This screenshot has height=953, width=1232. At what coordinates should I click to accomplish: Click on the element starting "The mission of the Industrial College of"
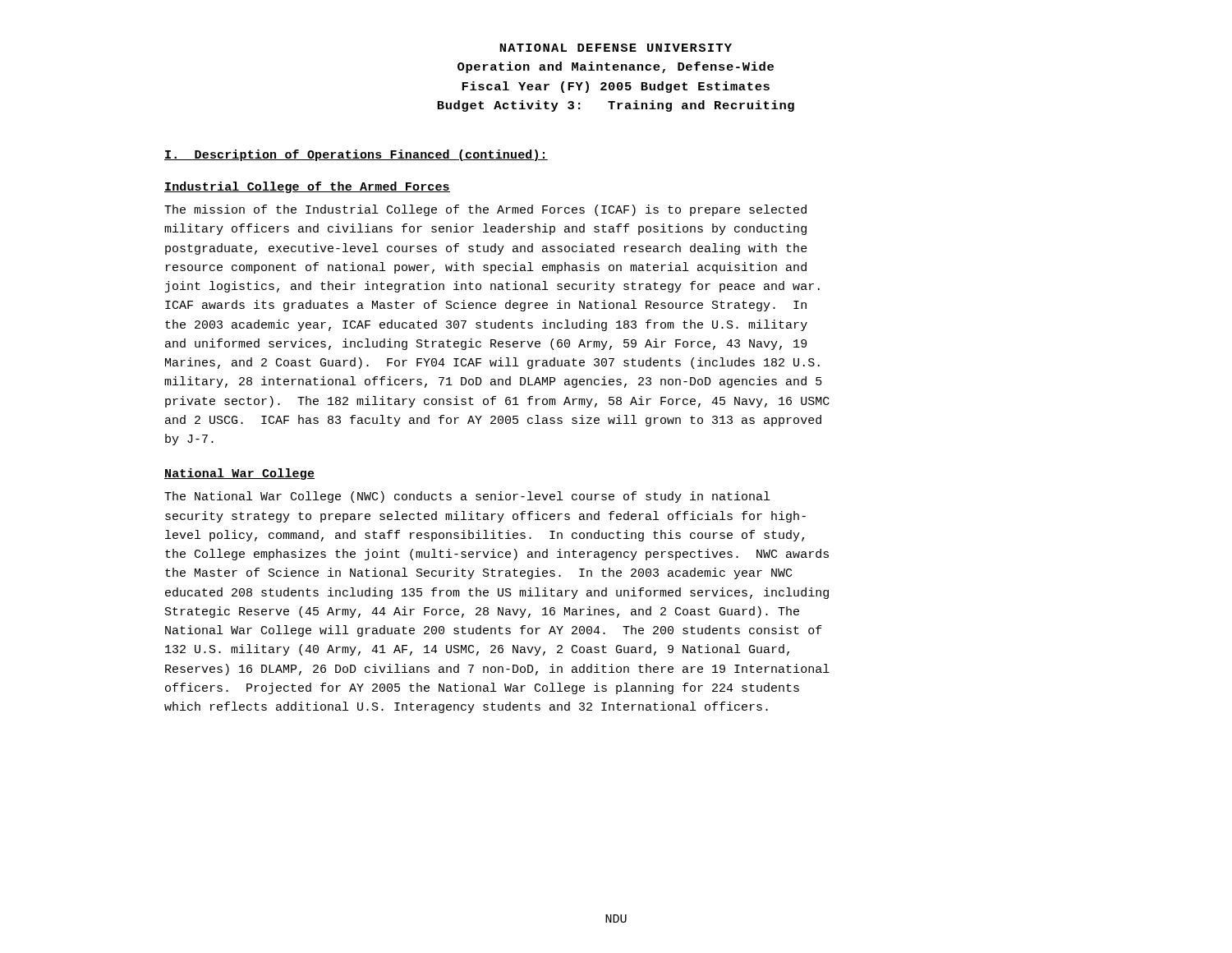pyautogui.click(x=497, y=325)
